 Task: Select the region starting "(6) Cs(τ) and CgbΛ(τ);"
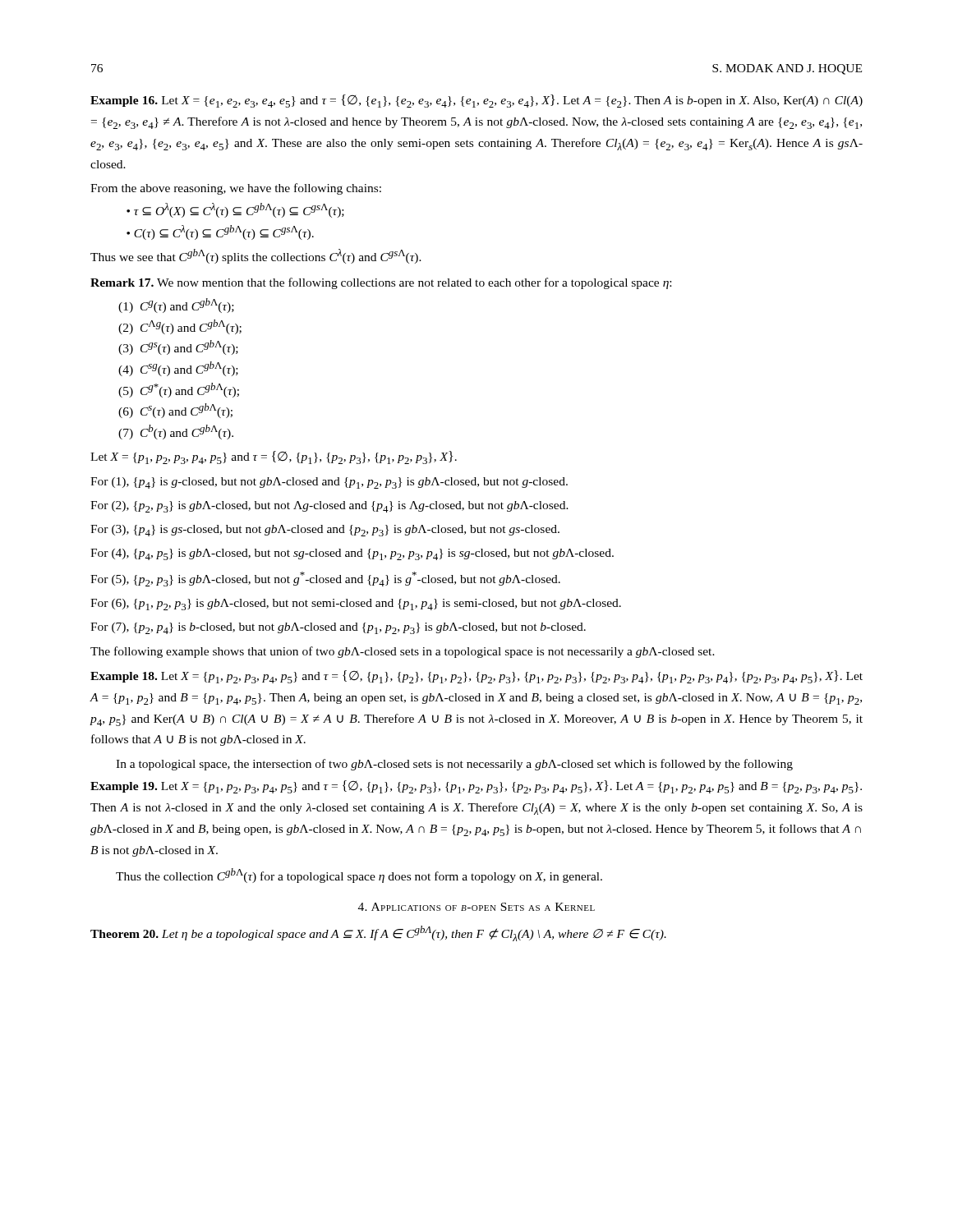(175, 411)
